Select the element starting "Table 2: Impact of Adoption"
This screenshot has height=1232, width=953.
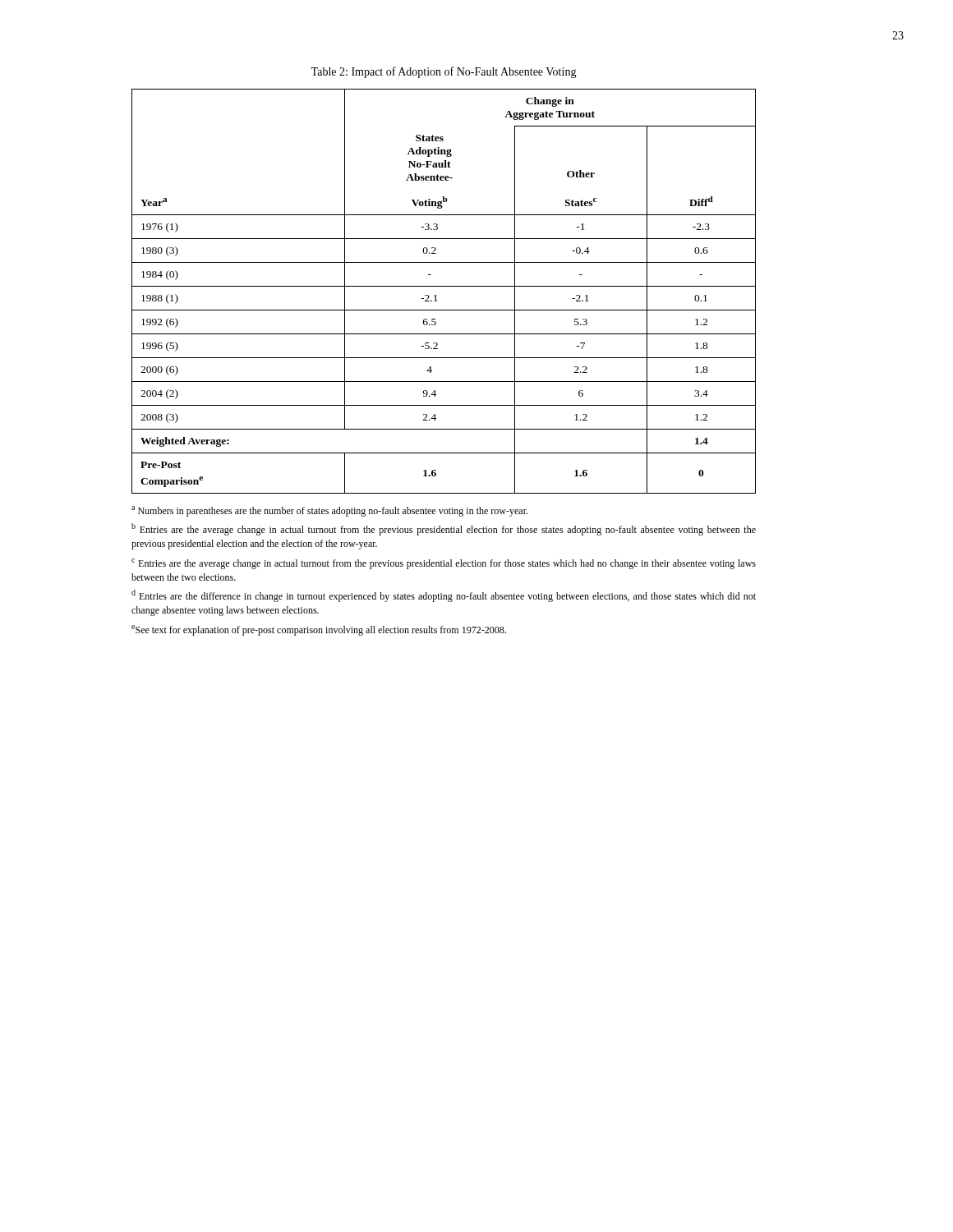point(444,72)
